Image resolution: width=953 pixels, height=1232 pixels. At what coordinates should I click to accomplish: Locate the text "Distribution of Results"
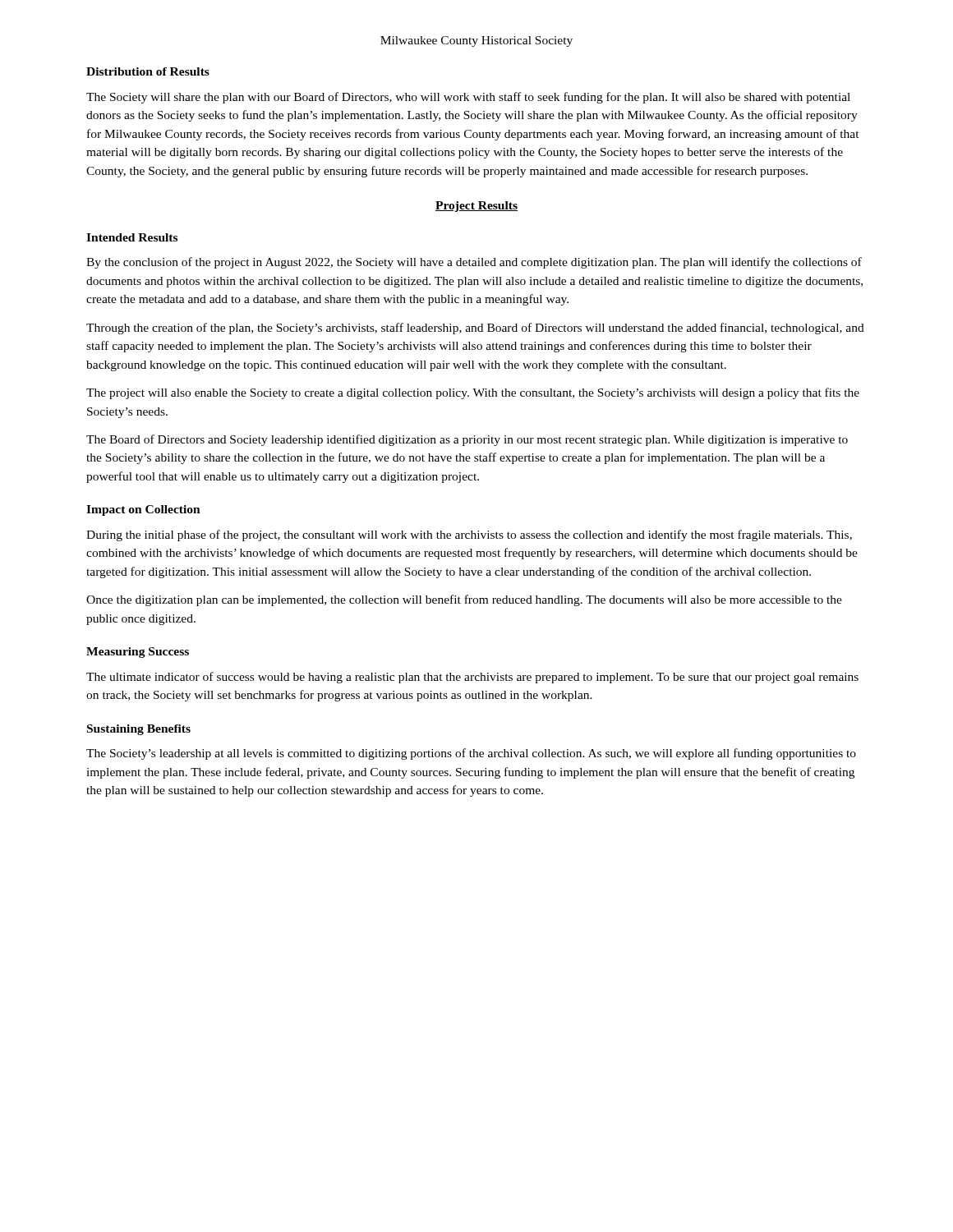click(x=148, y=71)
